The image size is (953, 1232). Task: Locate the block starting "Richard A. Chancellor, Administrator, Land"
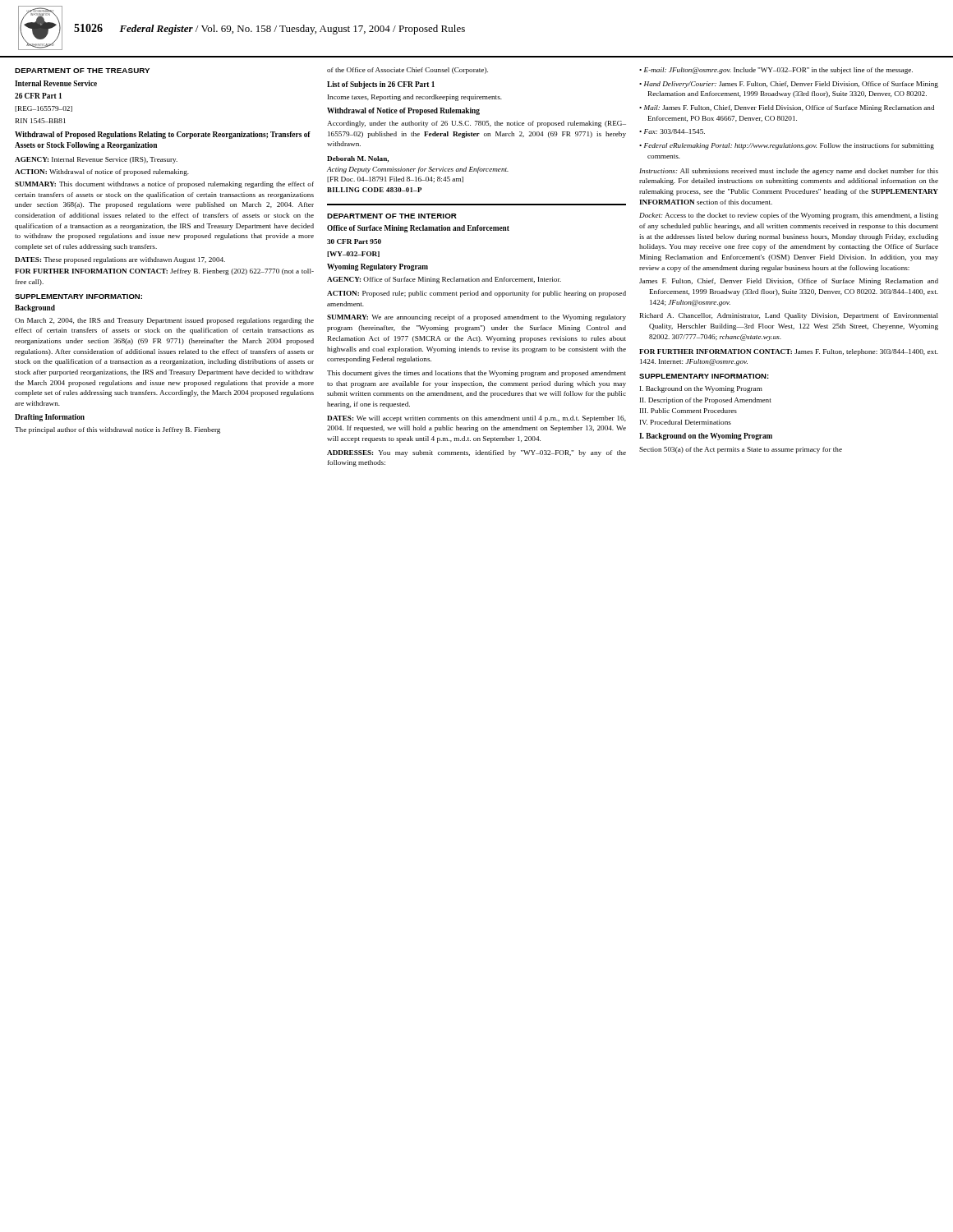789,326
